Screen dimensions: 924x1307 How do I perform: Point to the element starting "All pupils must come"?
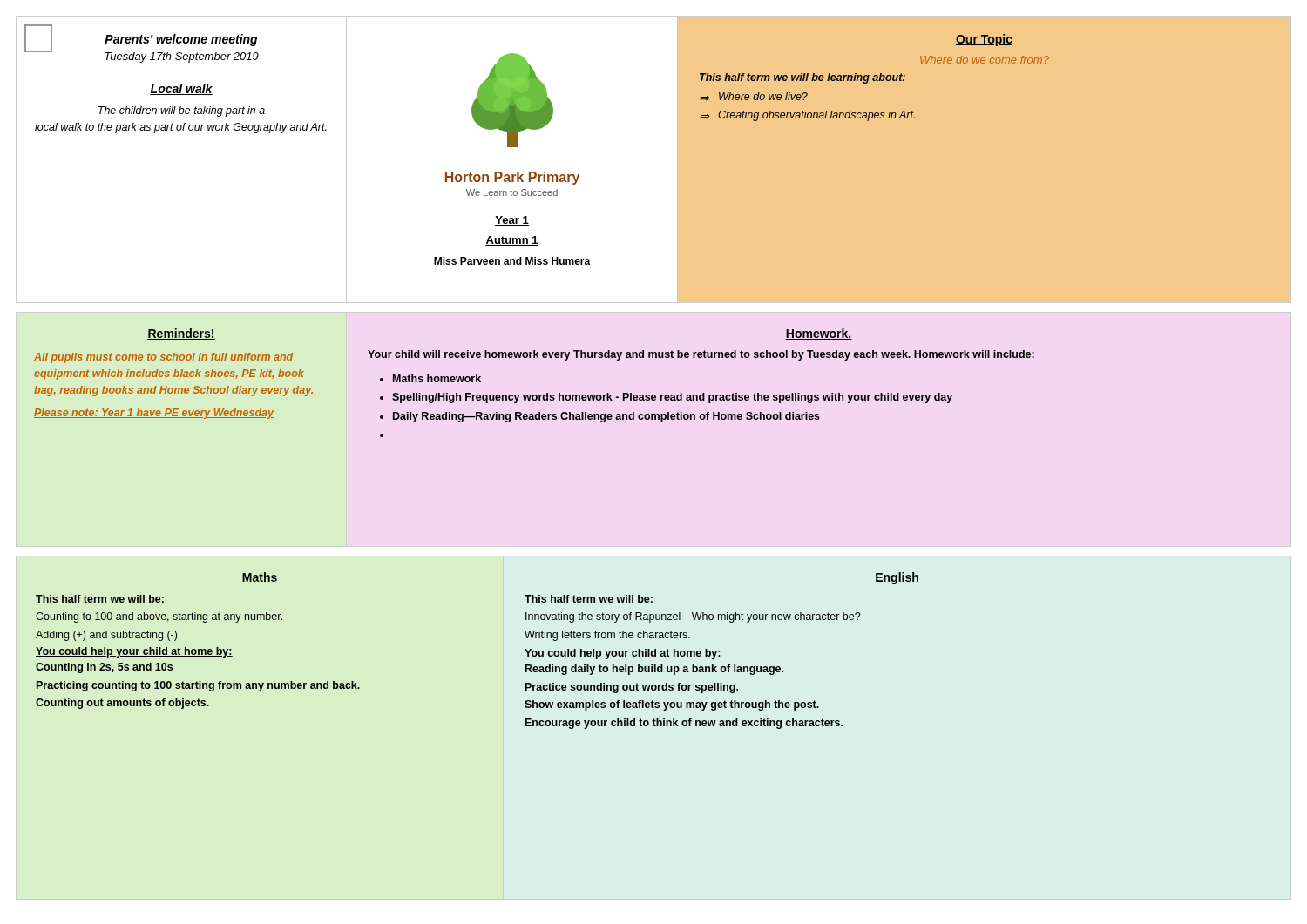click(x=181, y=384)
